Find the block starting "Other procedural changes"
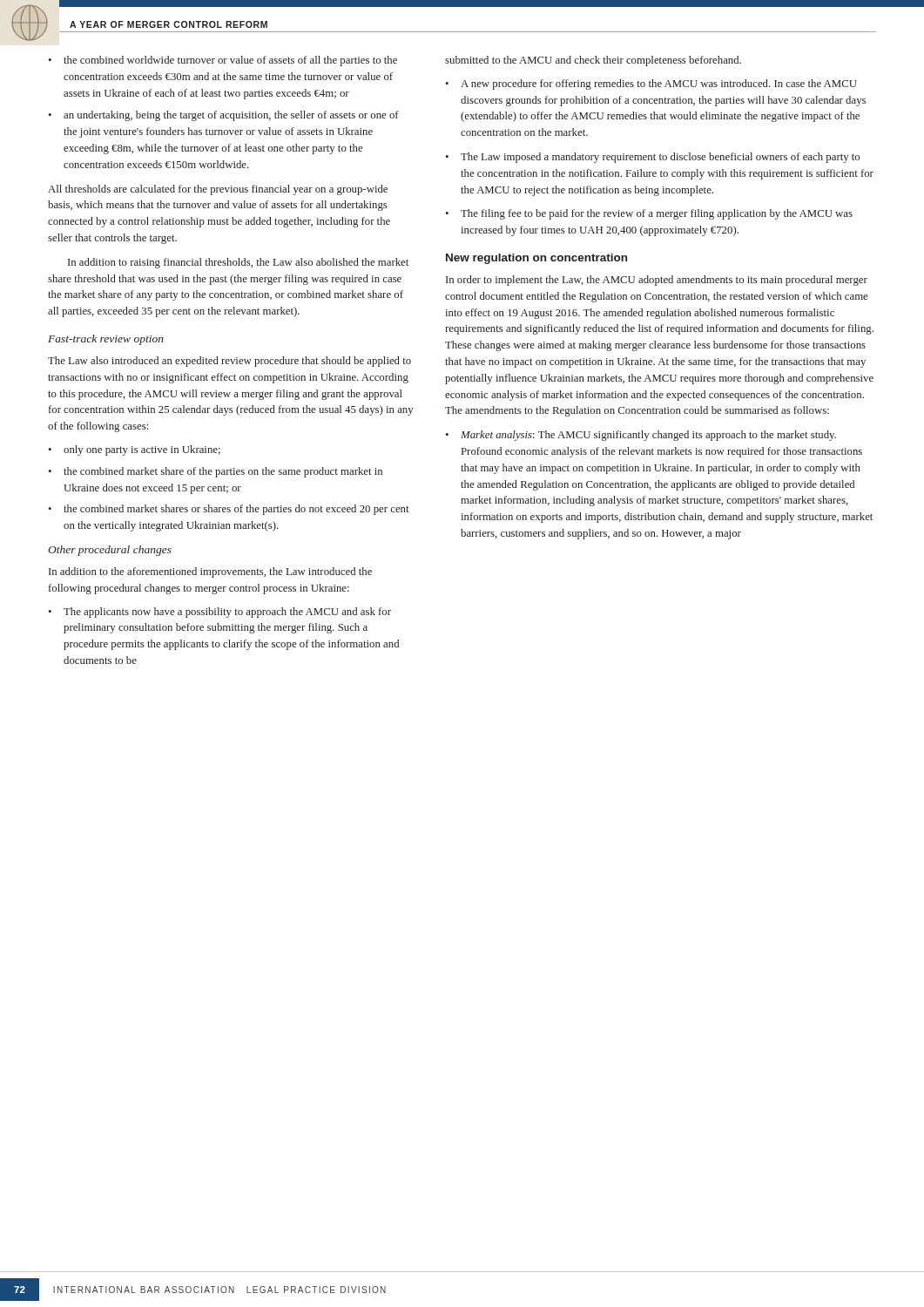The width and height of the screenshot is (924, 1307). point(110,549)
